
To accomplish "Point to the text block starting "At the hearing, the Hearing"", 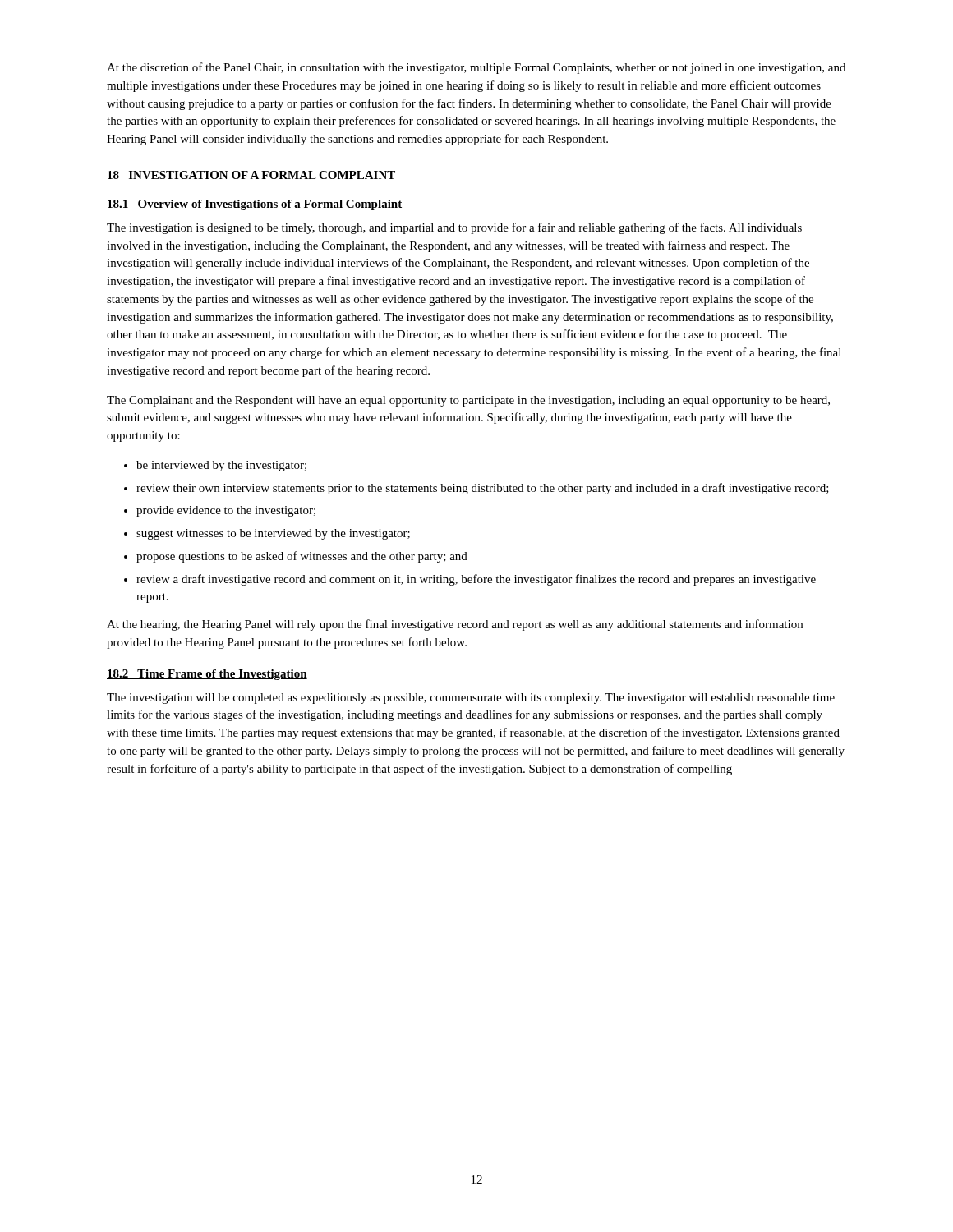I will pyautogui.click(x=455, y=633).
